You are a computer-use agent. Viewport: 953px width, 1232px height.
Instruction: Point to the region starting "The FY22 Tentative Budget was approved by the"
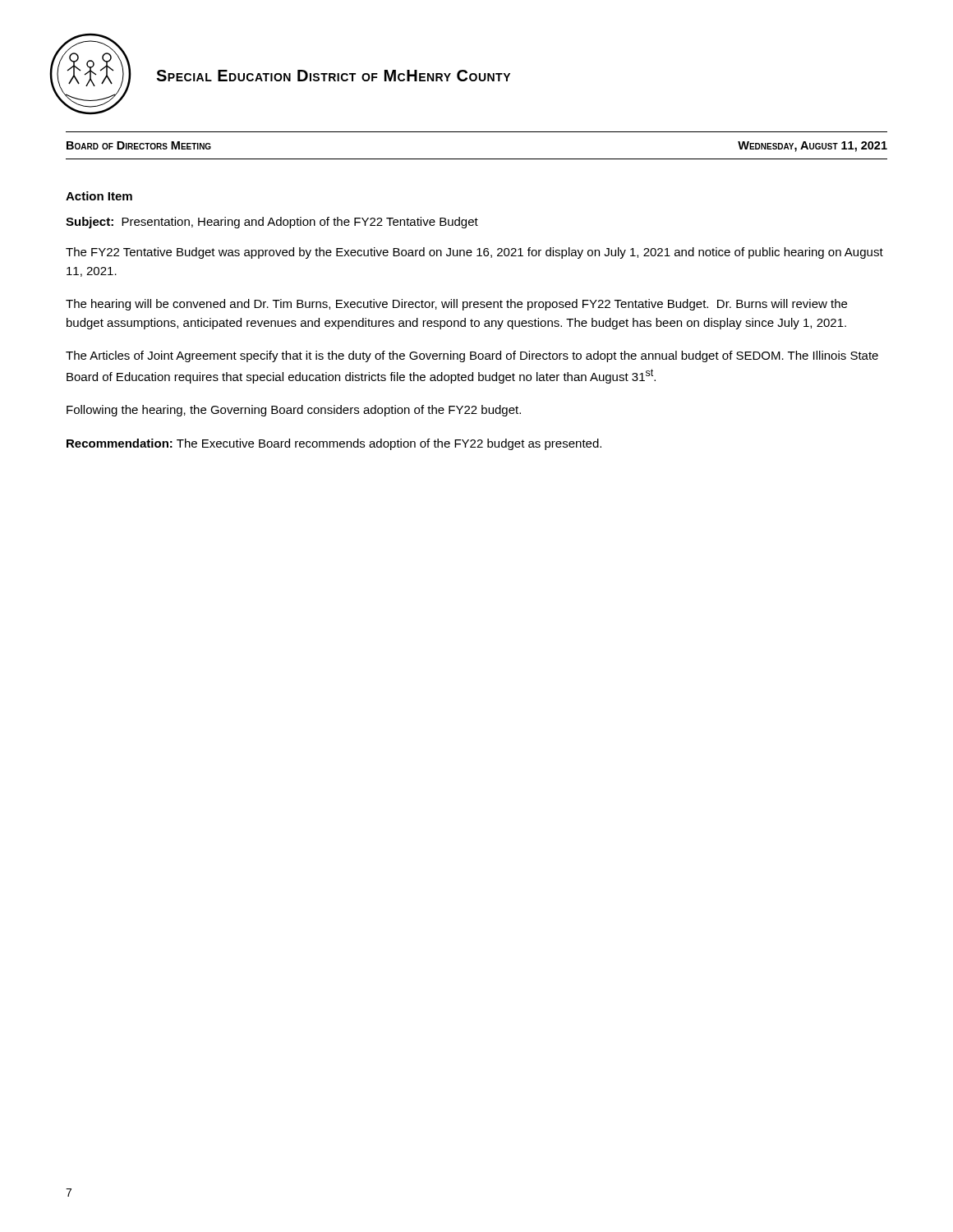point(474,261)
